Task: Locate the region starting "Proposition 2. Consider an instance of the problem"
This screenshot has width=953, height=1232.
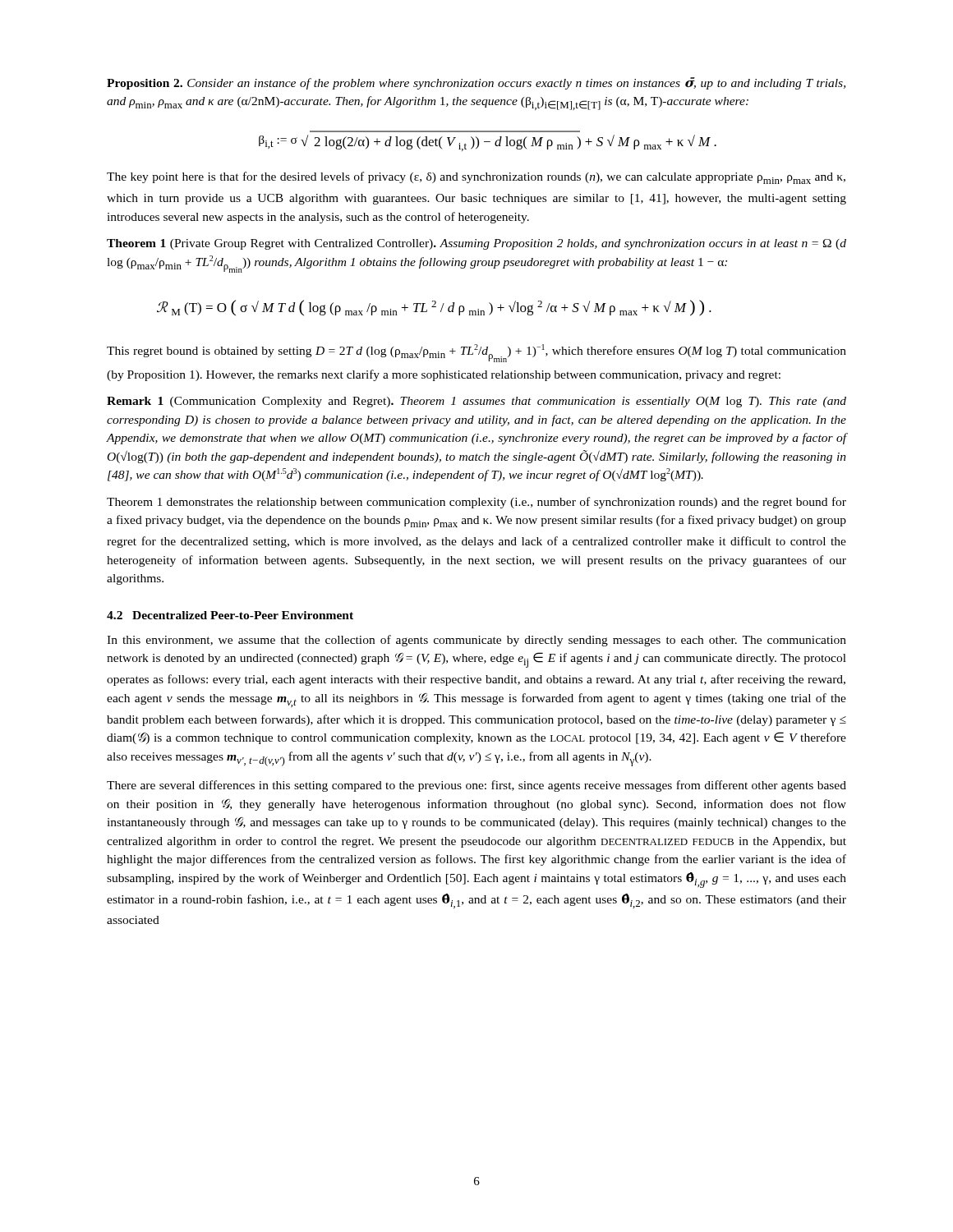Action: 476,94
